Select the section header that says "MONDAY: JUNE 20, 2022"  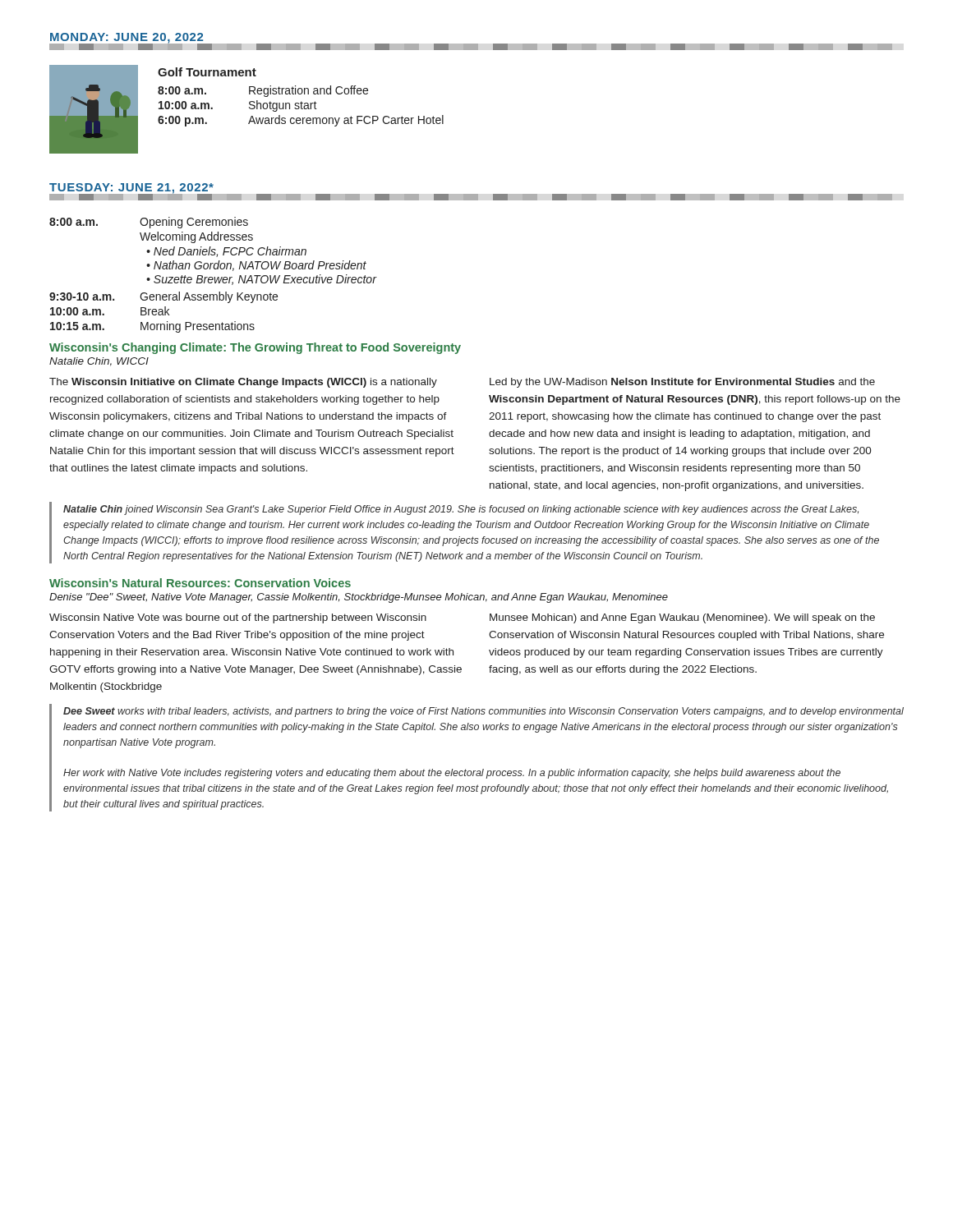click(x=127, y=37)
